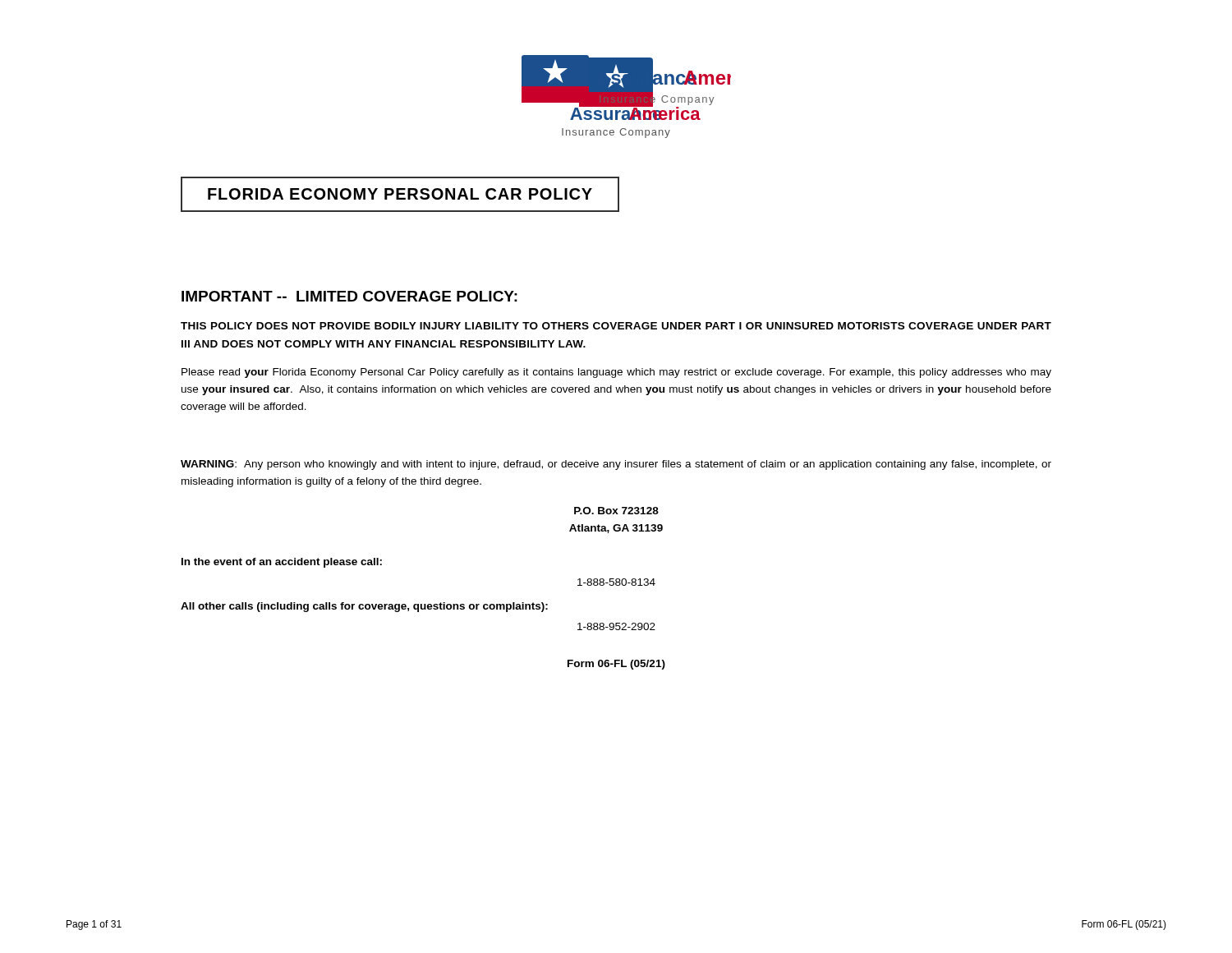
Task: Locate the block starting "WARNING: Any person who knowingly and with"
Action: (x=616, y=472)
